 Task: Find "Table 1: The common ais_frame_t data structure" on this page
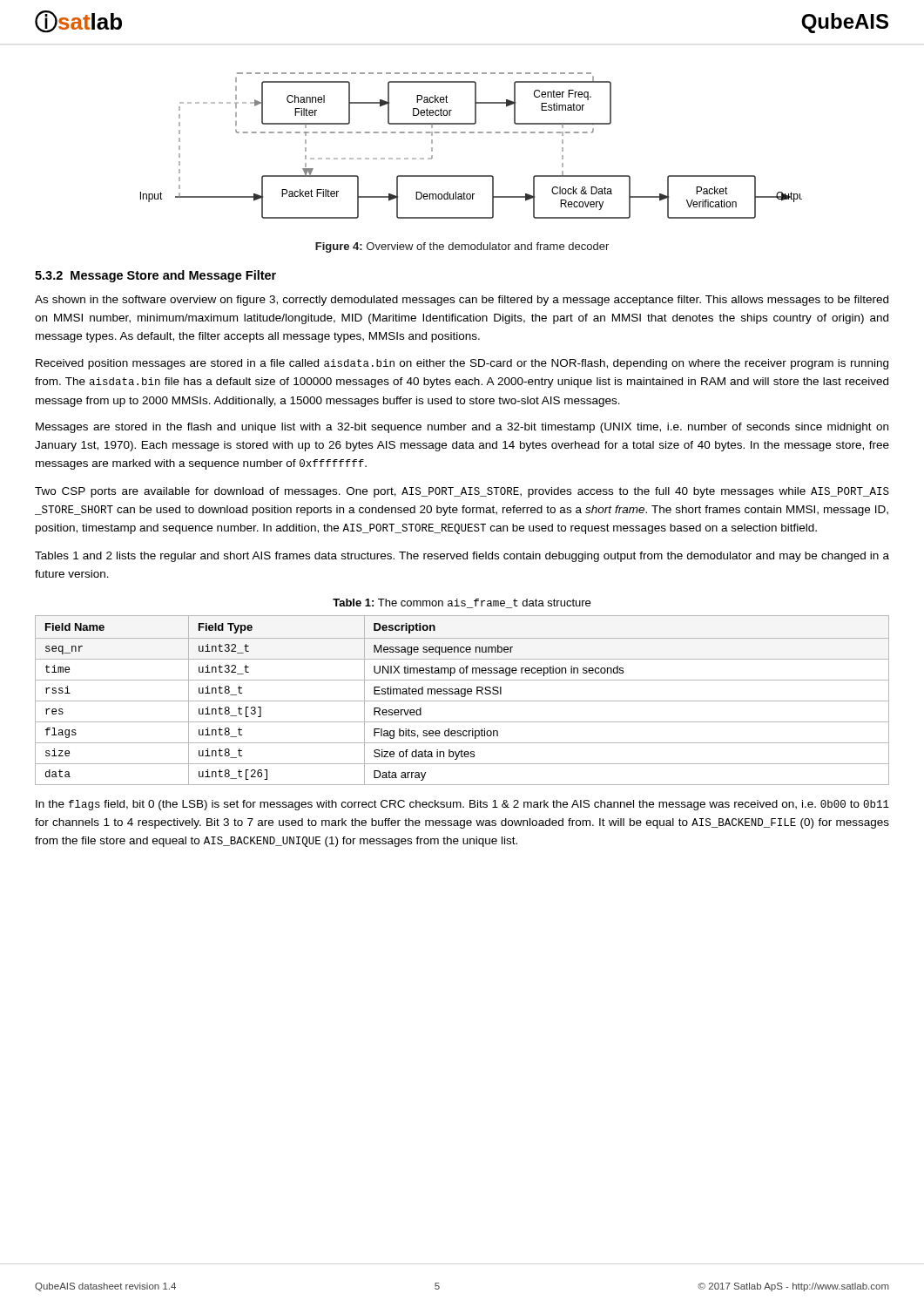pos(462,603)
